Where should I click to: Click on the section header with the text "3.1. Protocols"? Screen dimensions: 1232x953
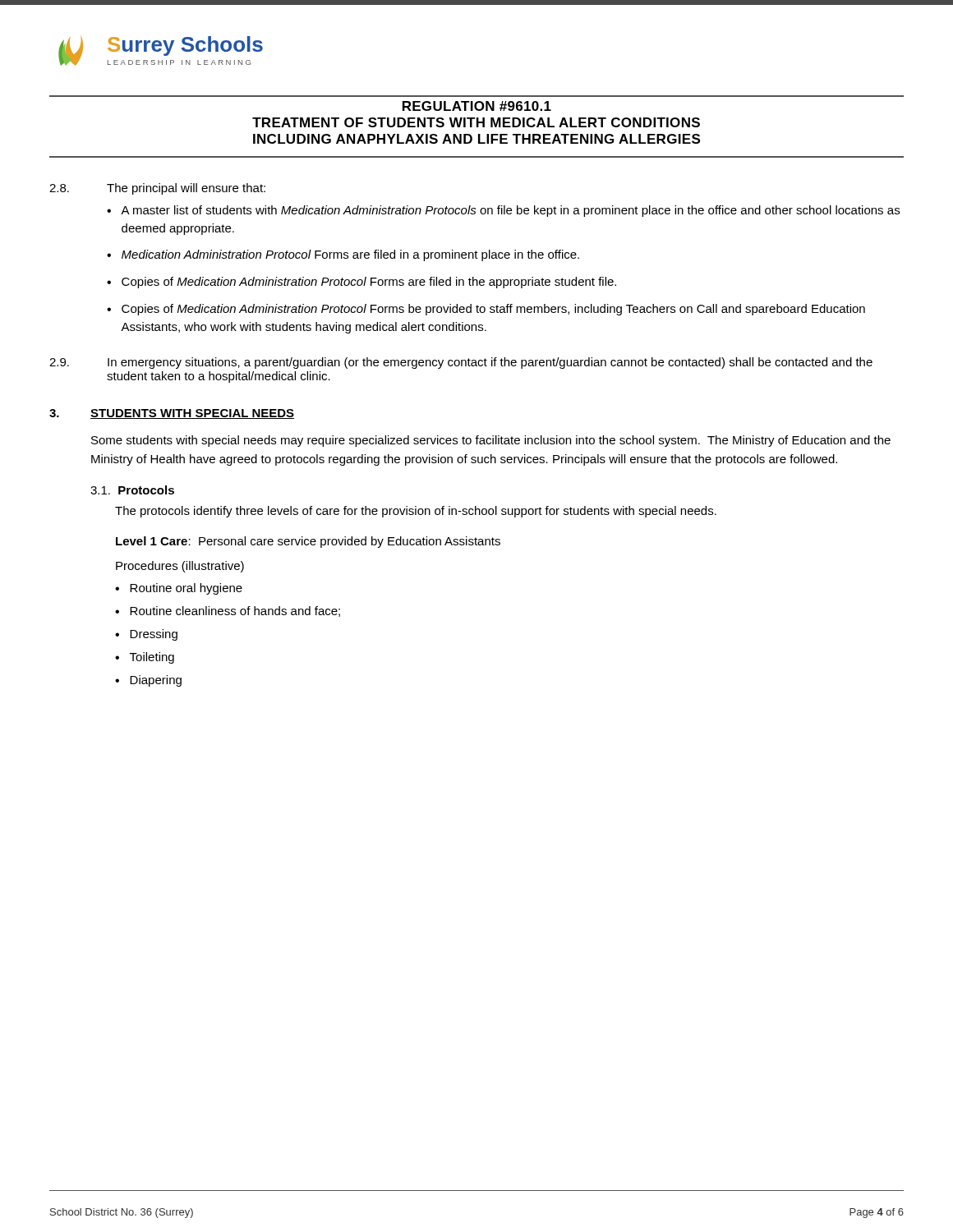pos(132,490)
